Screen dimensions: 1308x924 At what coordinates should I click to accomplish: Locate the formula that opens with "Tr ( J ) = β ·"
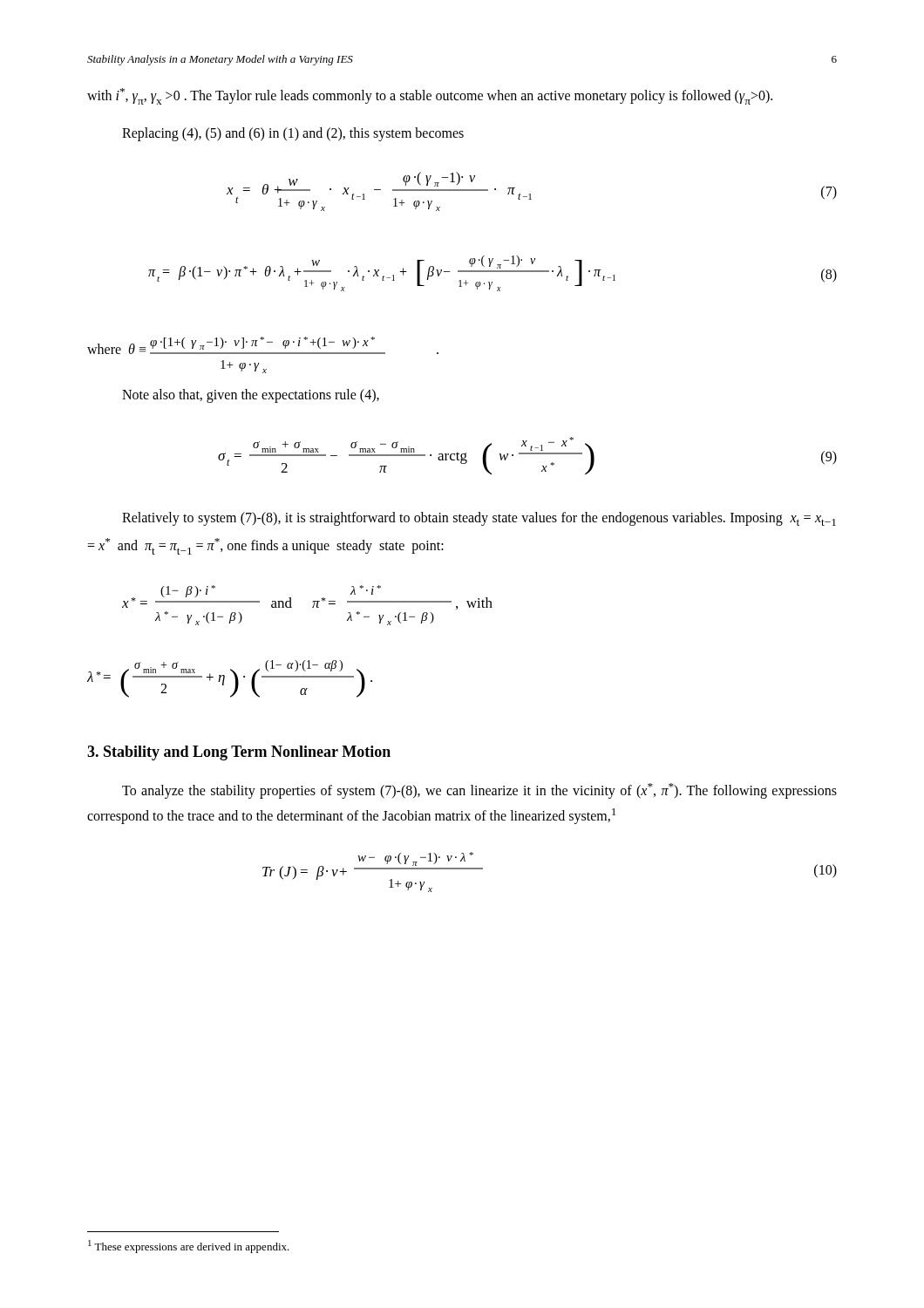pos(462,870)
